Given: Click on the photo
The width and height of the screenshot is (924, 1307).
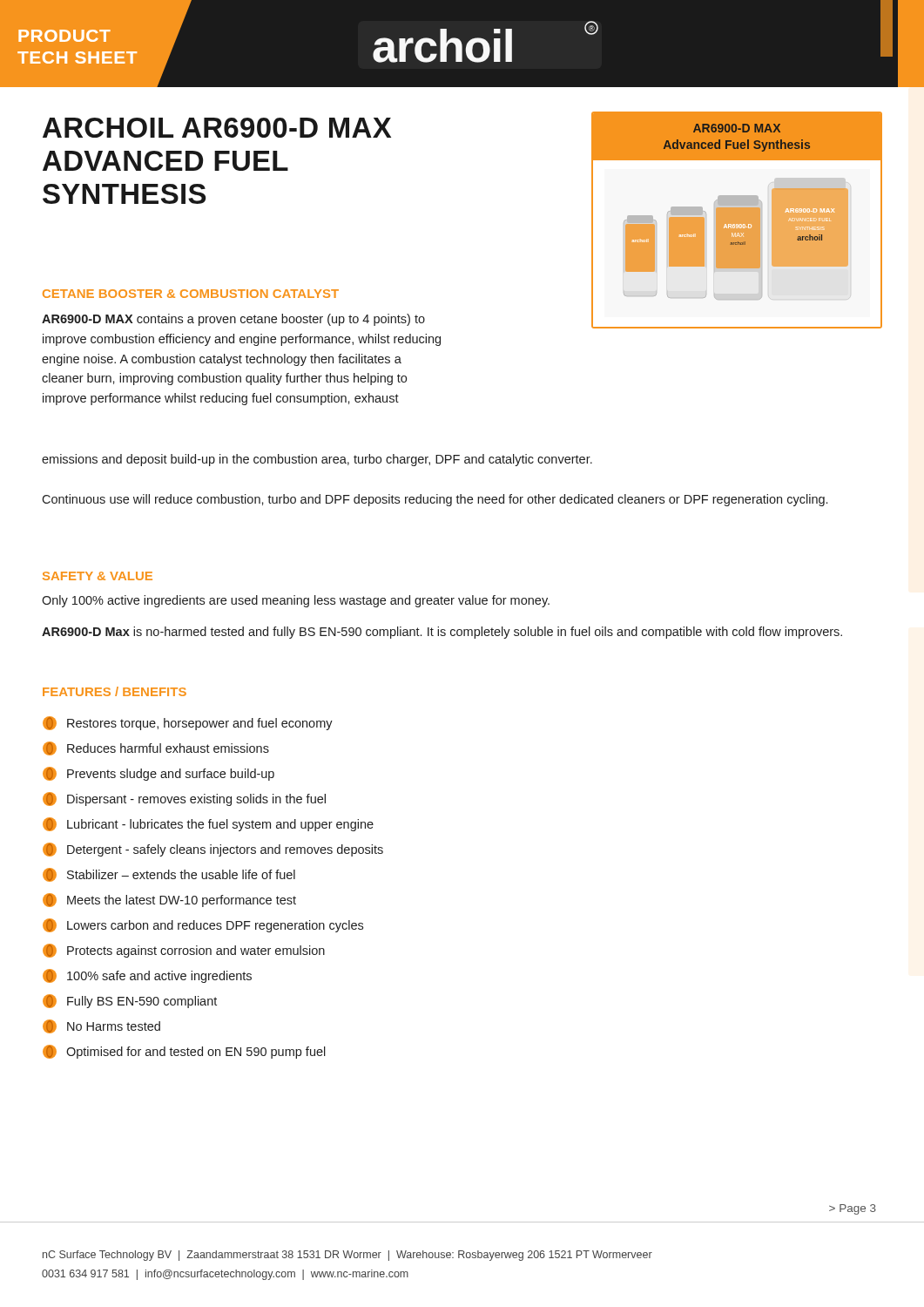Looking at the screenshot, I should [737, 220].
